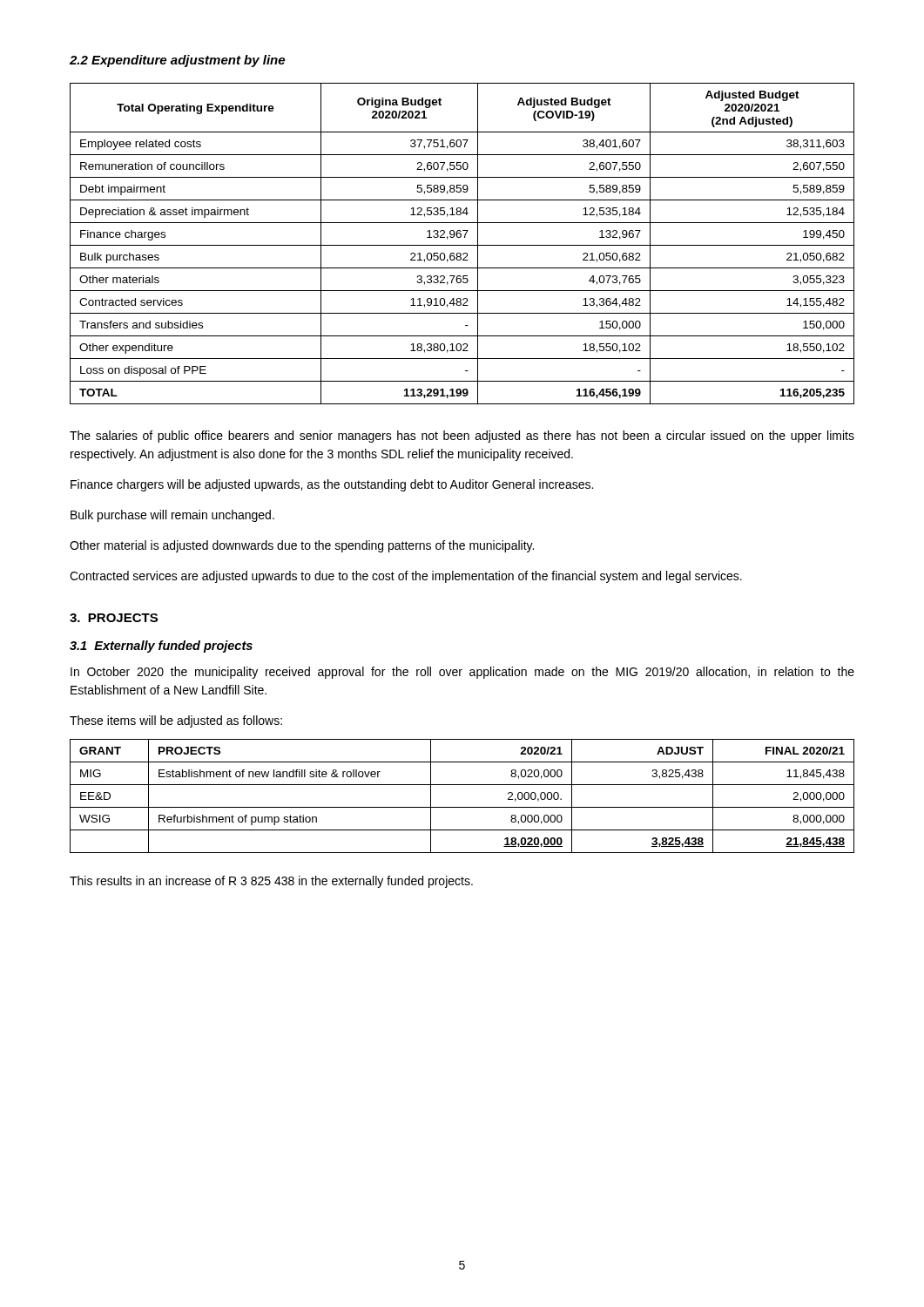Viewport: 924px width, 1307px height.
Task: Point to the element starting "Bulk purchase will remain unchanged."
Action: click(x=172, y=515)
